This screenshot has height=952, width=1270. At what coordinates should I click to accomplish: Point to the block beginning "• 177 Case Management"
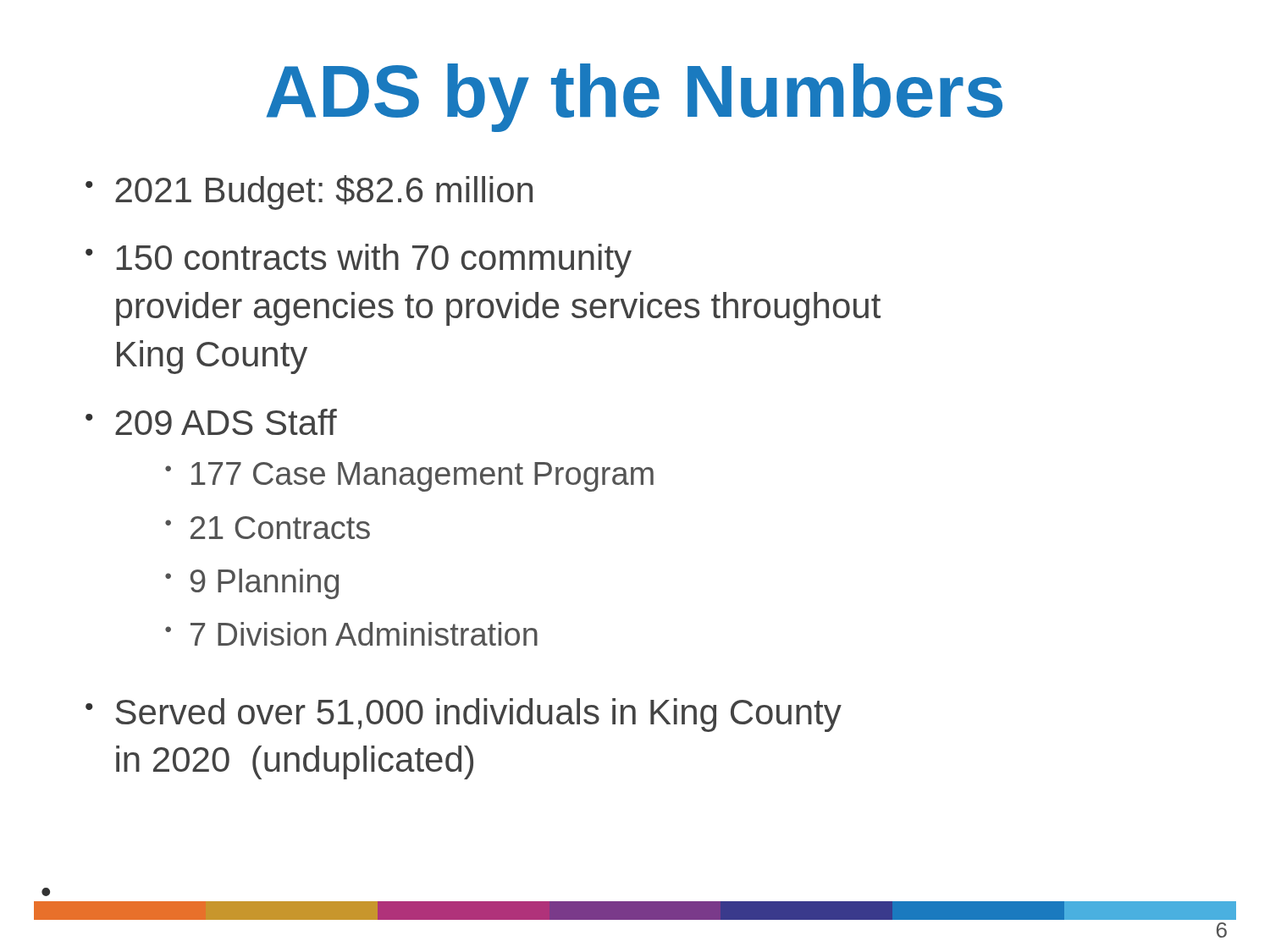tap(410, 475)
